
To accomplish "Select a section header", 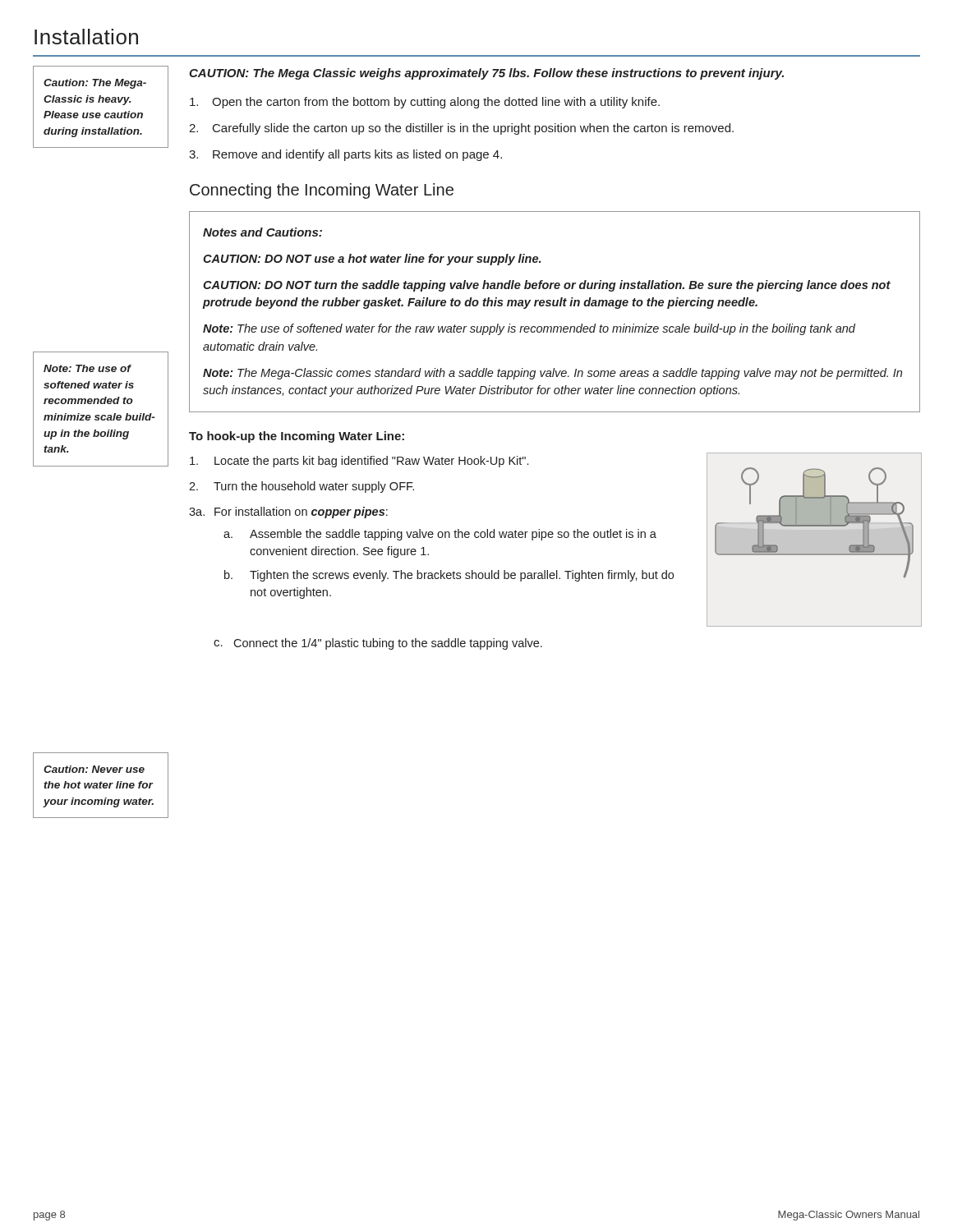I will coord(322,190).
